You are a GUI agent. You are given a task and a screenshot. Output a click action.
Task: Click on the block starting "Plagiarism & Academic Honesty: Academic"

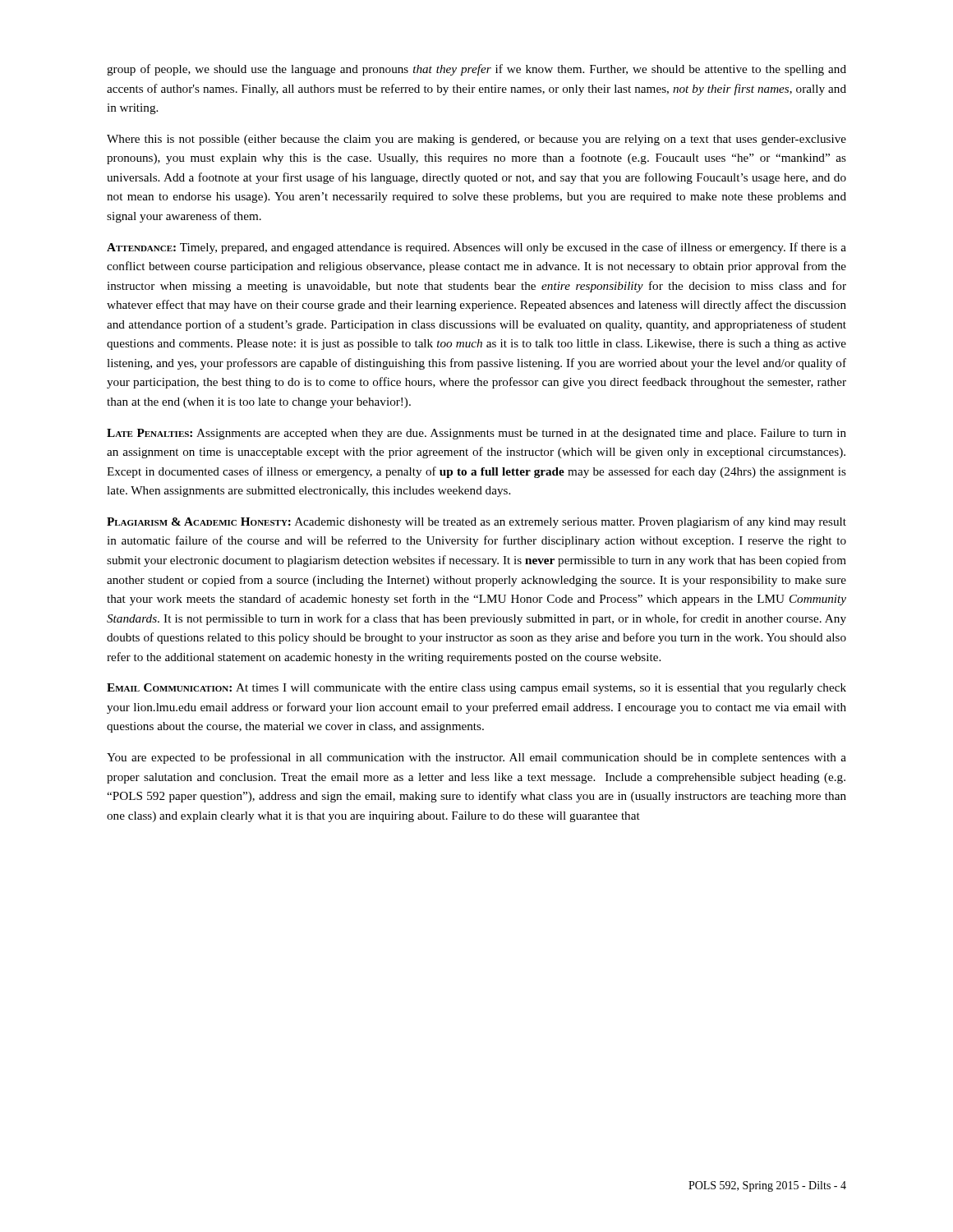[x=476, y=589]
